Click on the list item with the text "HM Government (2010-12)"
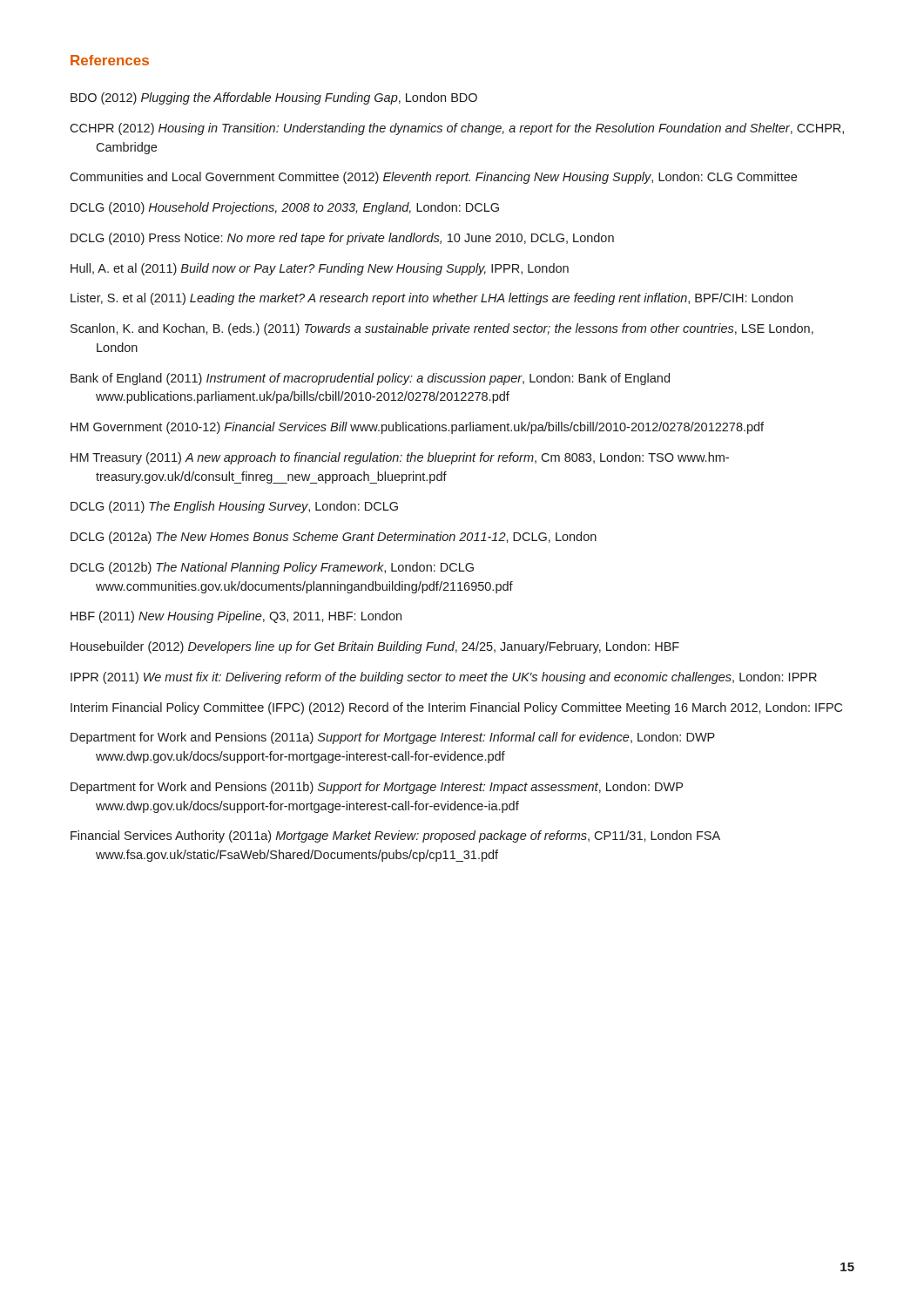The image size is (924, 1307). pos(417,427)
